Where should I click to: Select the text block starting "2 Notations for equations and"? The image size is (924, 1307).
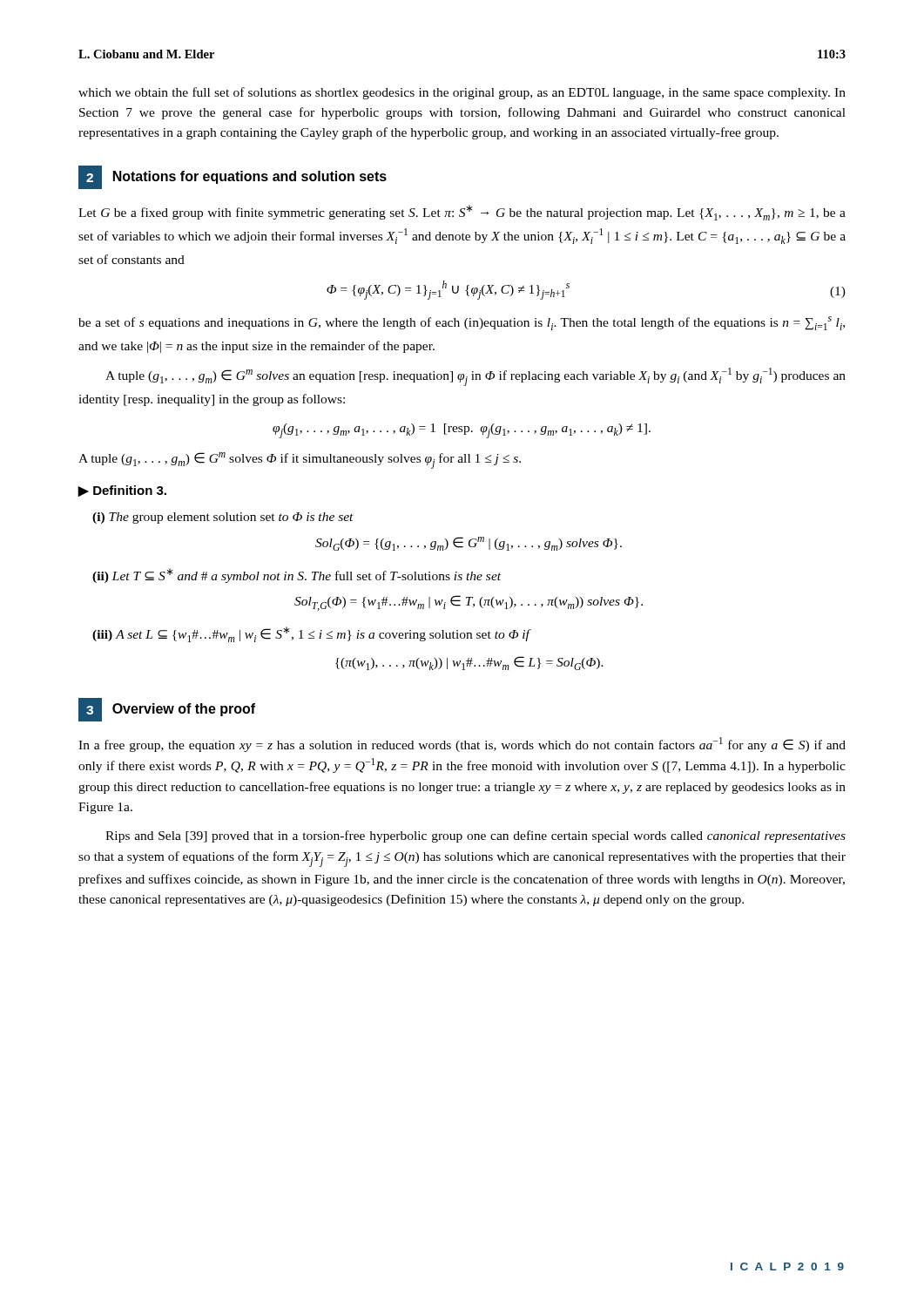(x=233, y=177)
